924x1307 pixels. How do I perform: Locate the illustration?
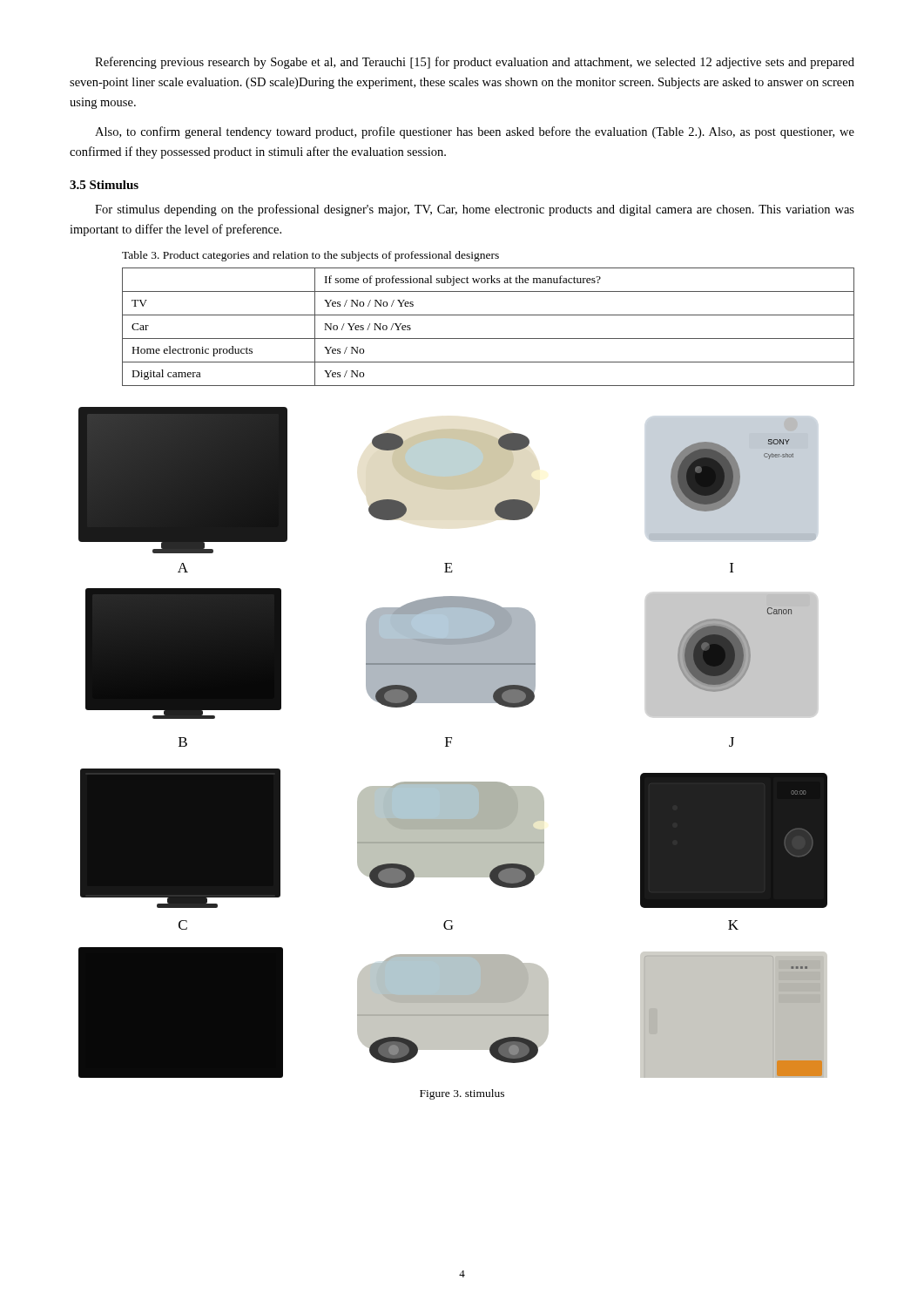(462, 740)
